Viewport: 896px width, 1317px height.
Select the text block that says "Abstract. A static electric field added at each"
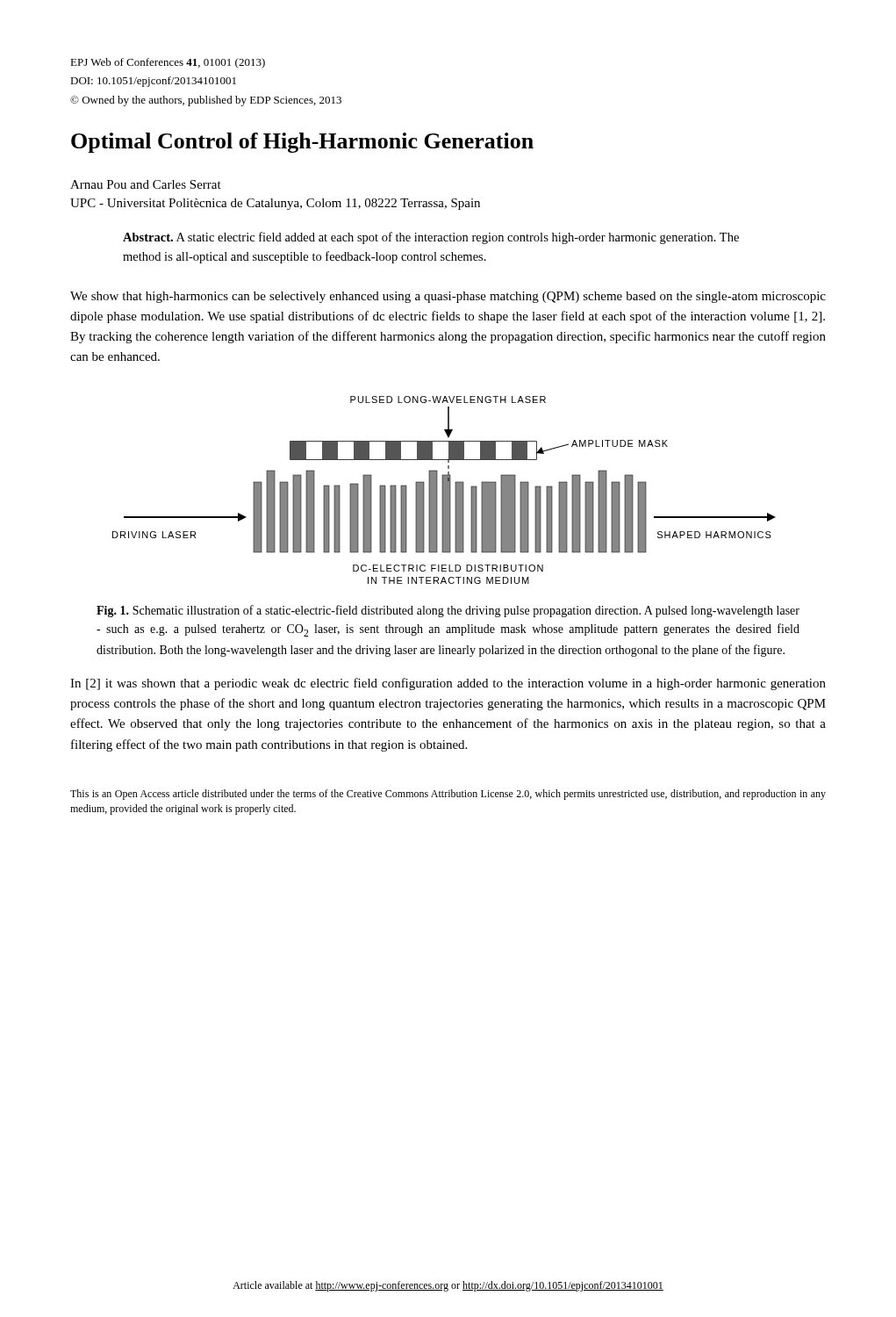(431, 247)
